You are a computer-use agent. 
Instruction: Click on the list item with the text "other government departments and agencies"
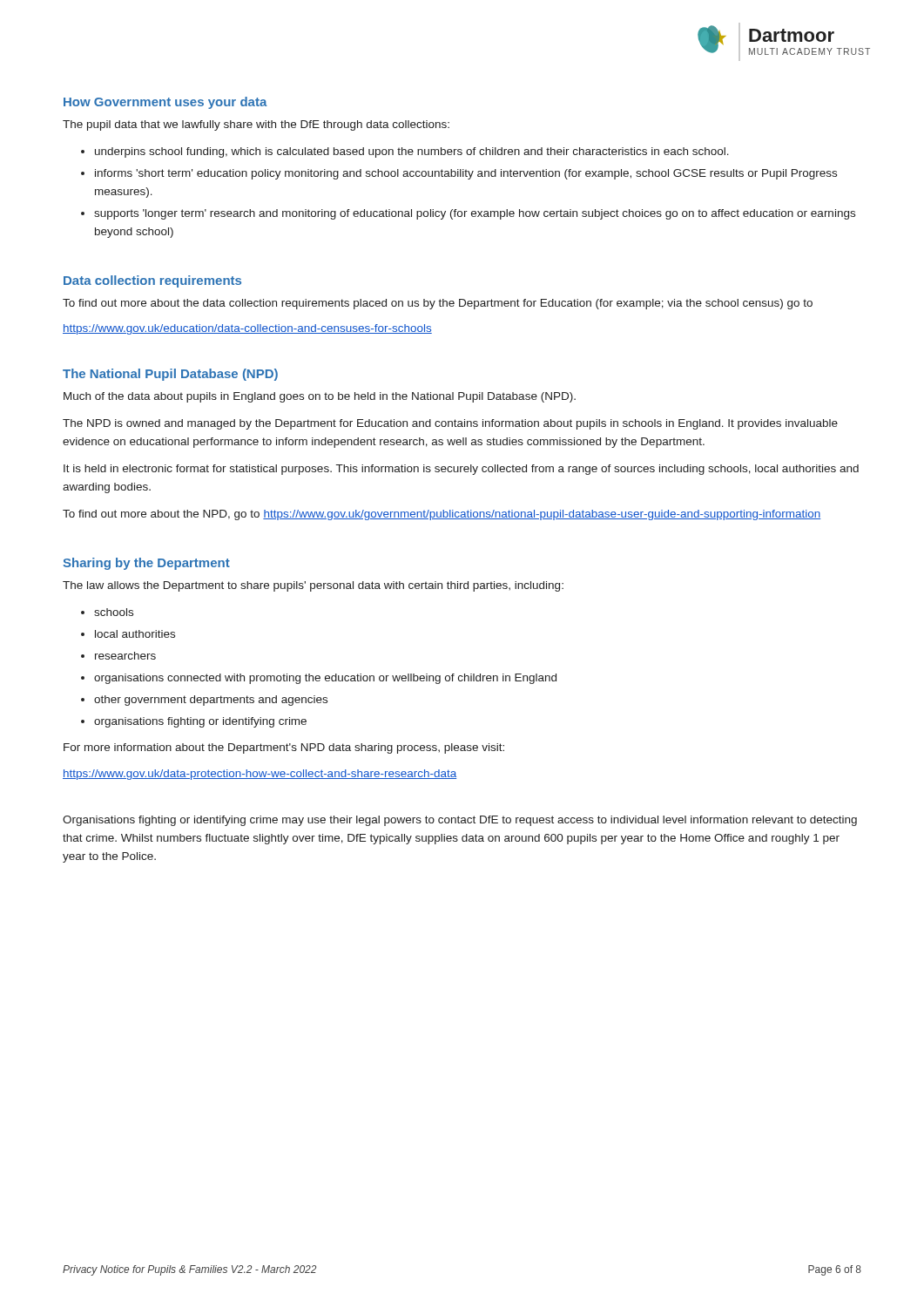(211, 699)
